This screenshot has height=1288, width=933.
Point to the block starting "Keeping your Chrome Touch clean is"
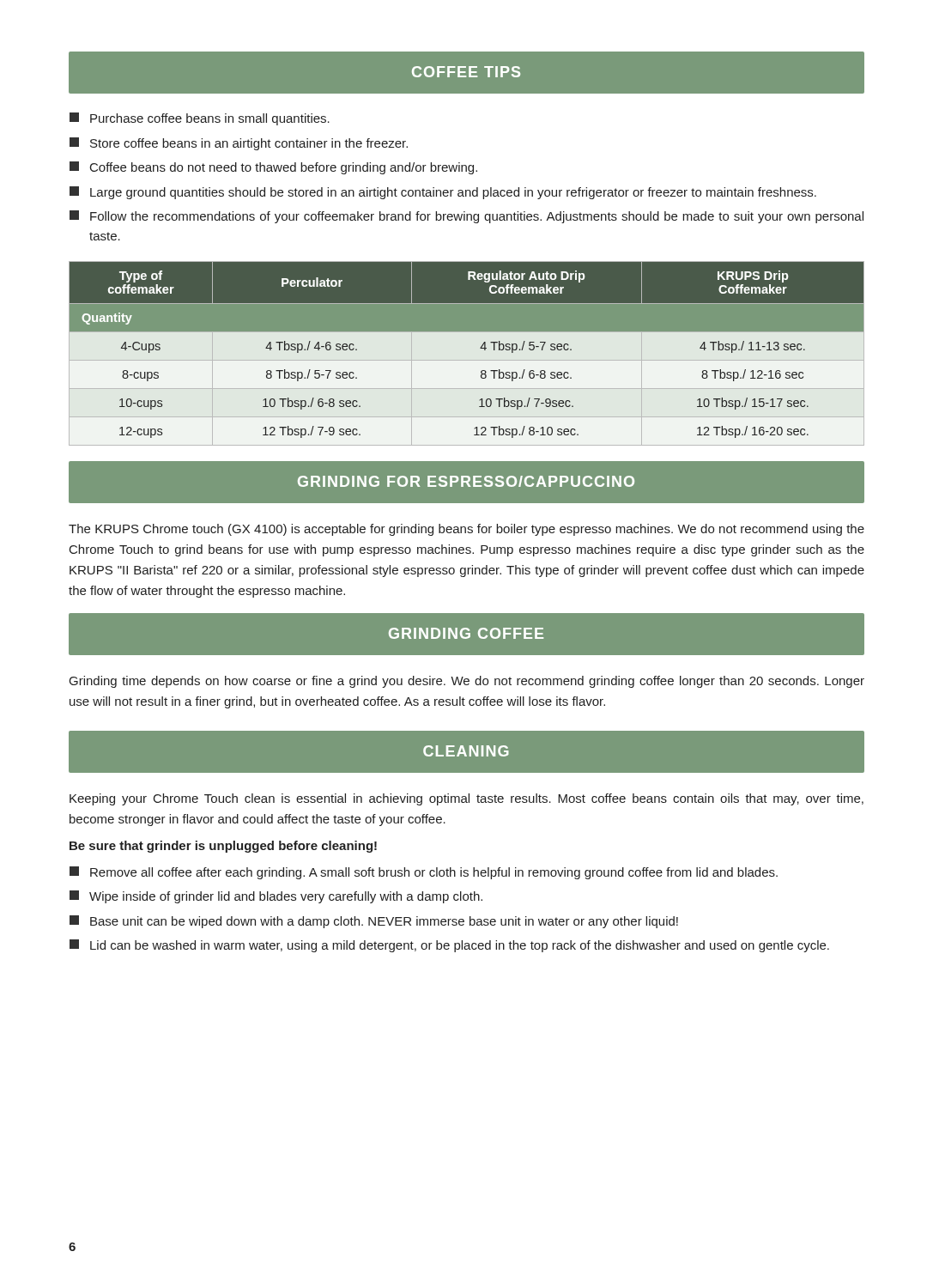click(466, 808)
